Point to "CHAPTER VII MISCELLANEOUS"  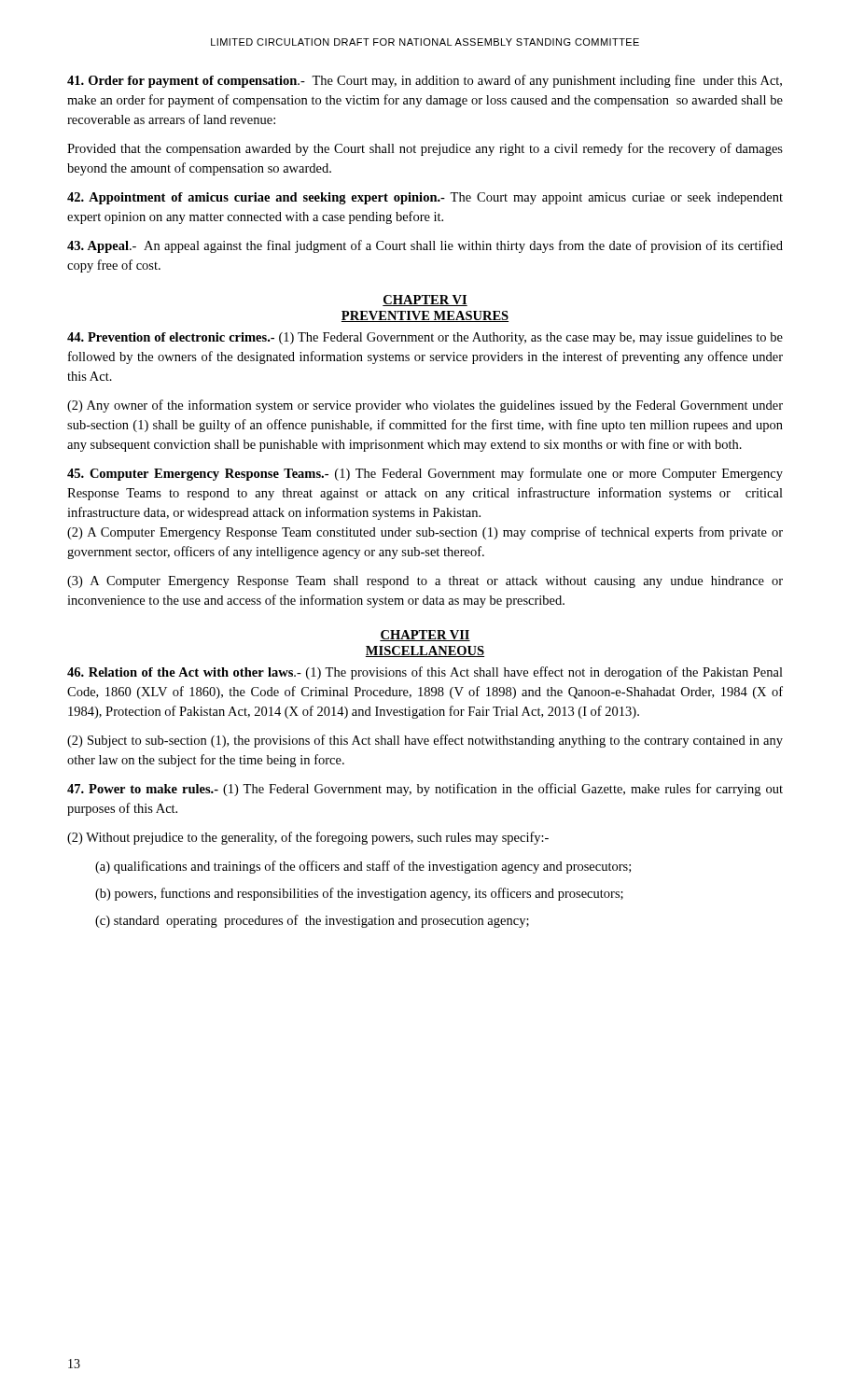tap(425, 643)
